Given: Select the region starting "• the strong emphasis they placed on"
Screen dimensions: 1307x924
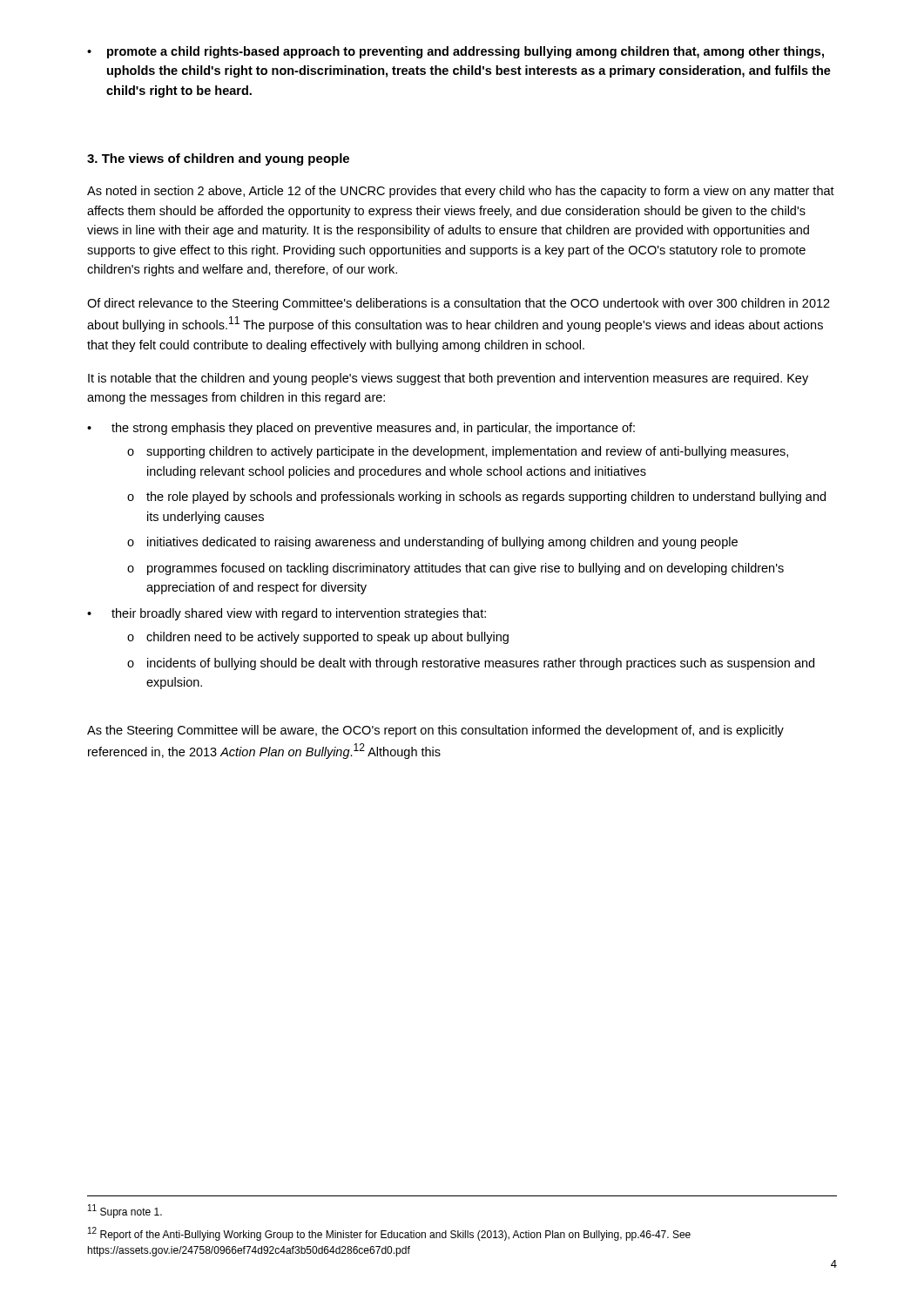Looking at the screenshot, I should click(x=462, y=508).
